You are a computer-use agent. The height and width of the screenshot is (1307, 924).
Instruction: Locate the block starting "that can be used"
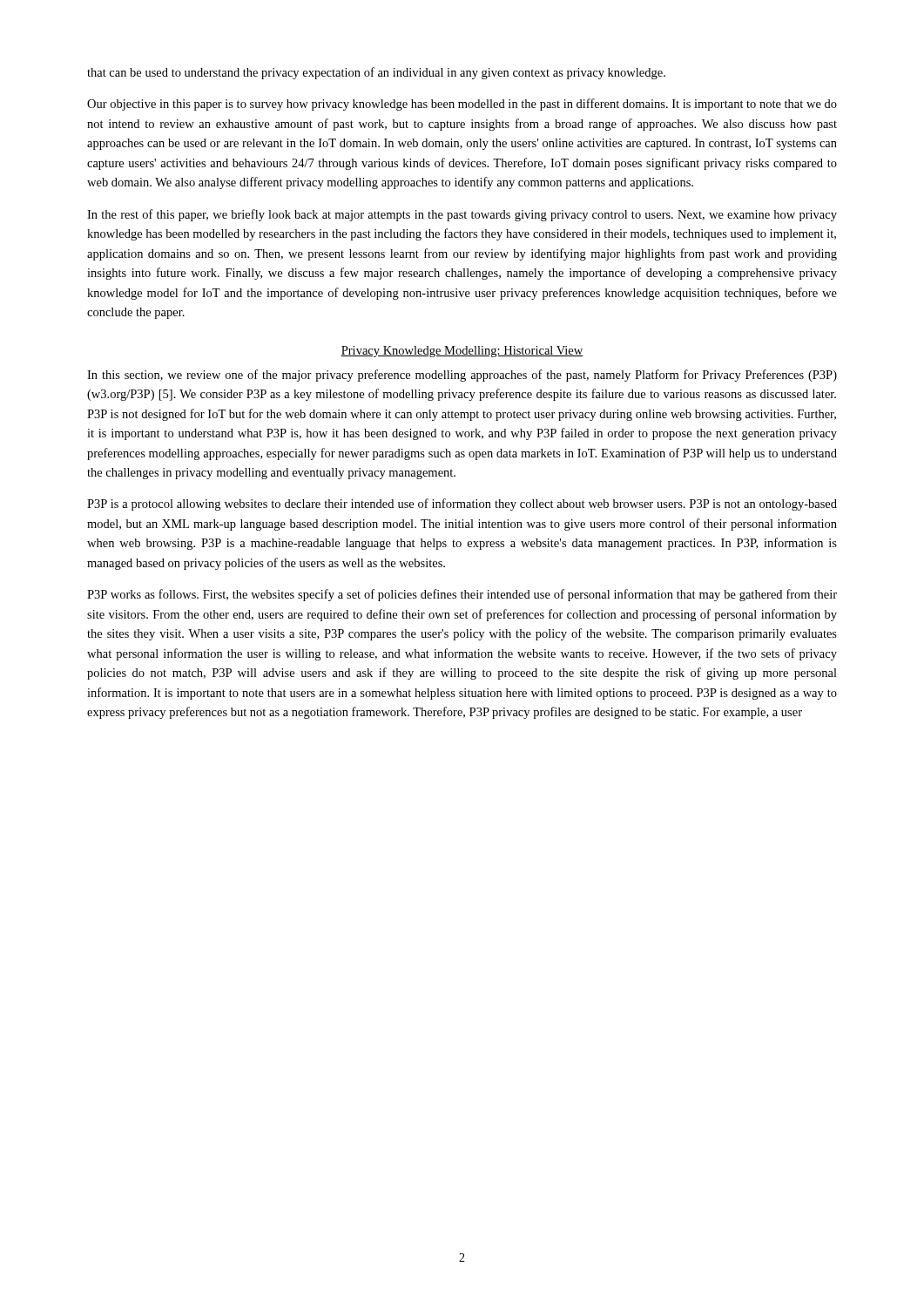[377, 72]
